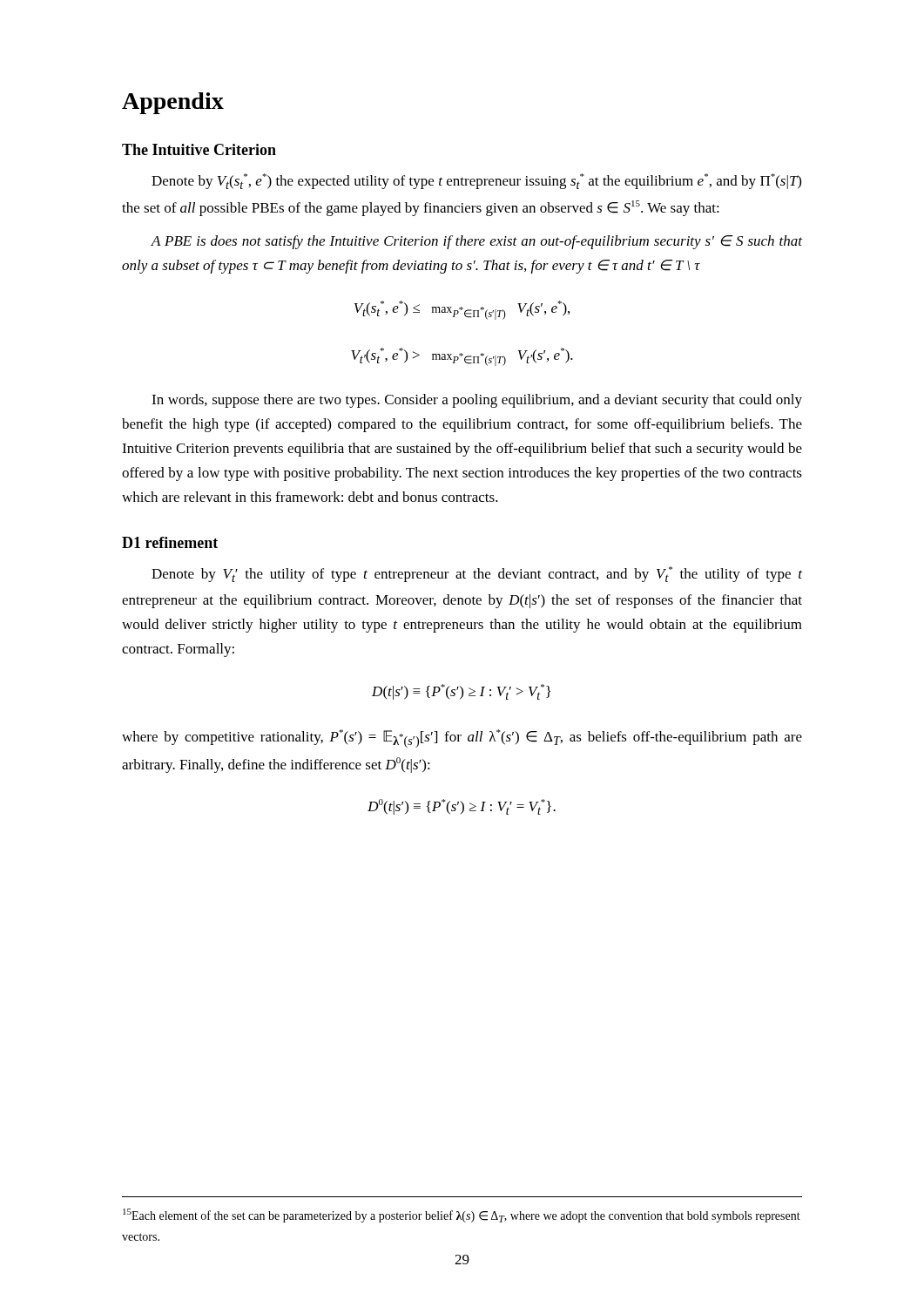The width and height of the screenshot is (924, 1307).
Task: Locate the text starting "In words, suppose there are two types."
Action: click(x=462, y=448)
